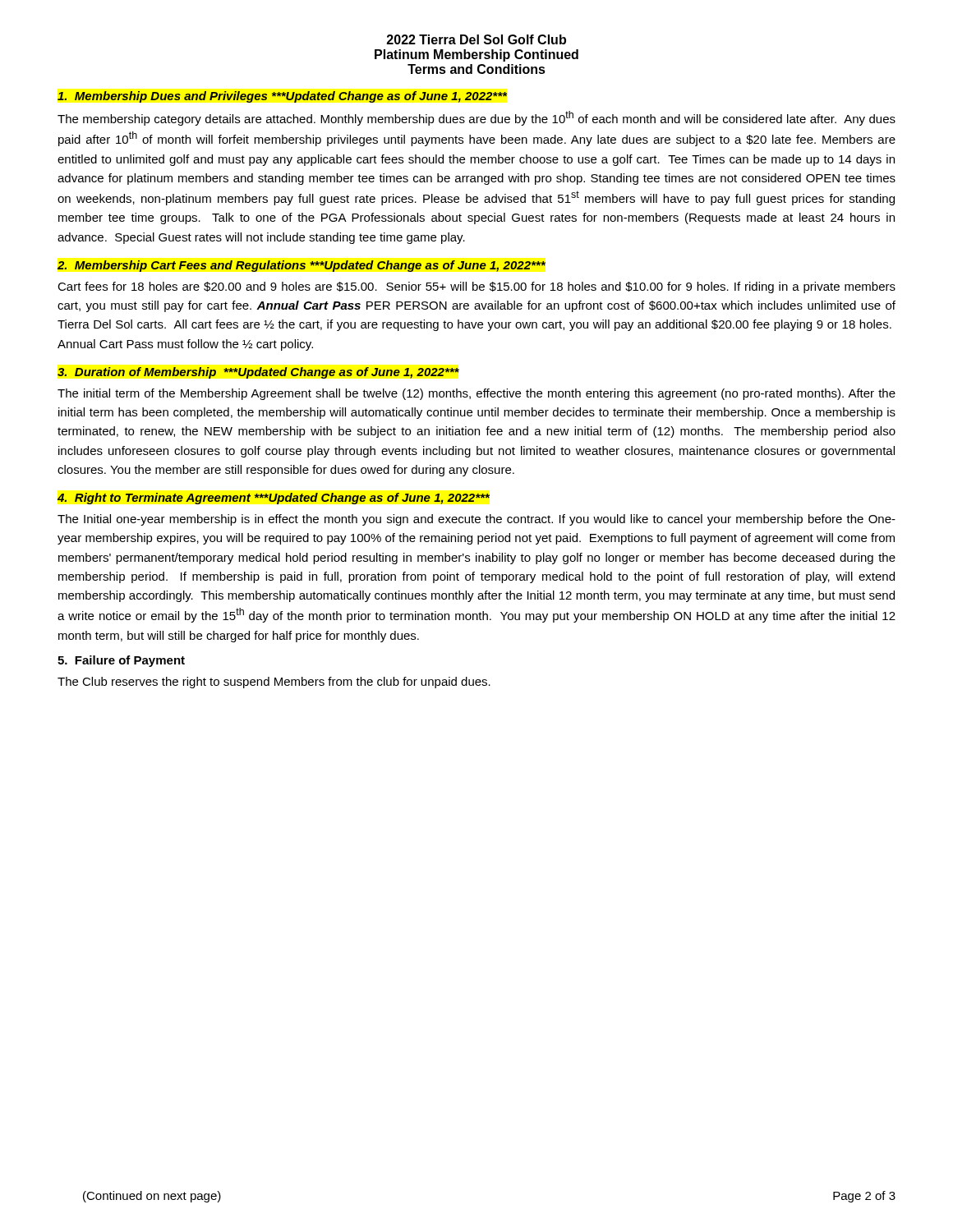Click on the text block containing "The membership category details are attached."
The height and width of the screenshot is (1232, 953).
click(x=476, y=177)
